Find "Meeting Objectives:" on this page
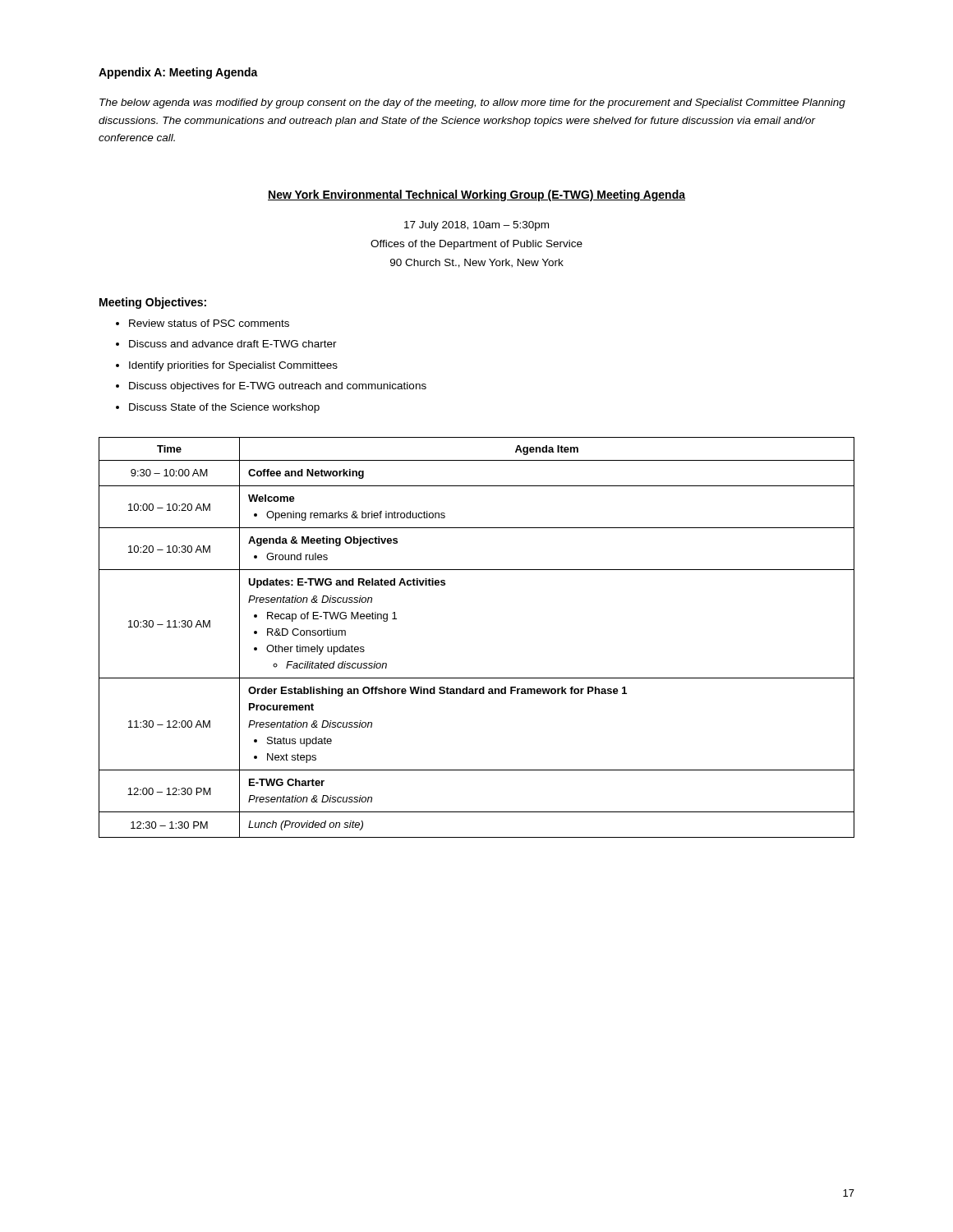Image resolution: width=953 pixels, height=1232 pixels. pos(153,302)
